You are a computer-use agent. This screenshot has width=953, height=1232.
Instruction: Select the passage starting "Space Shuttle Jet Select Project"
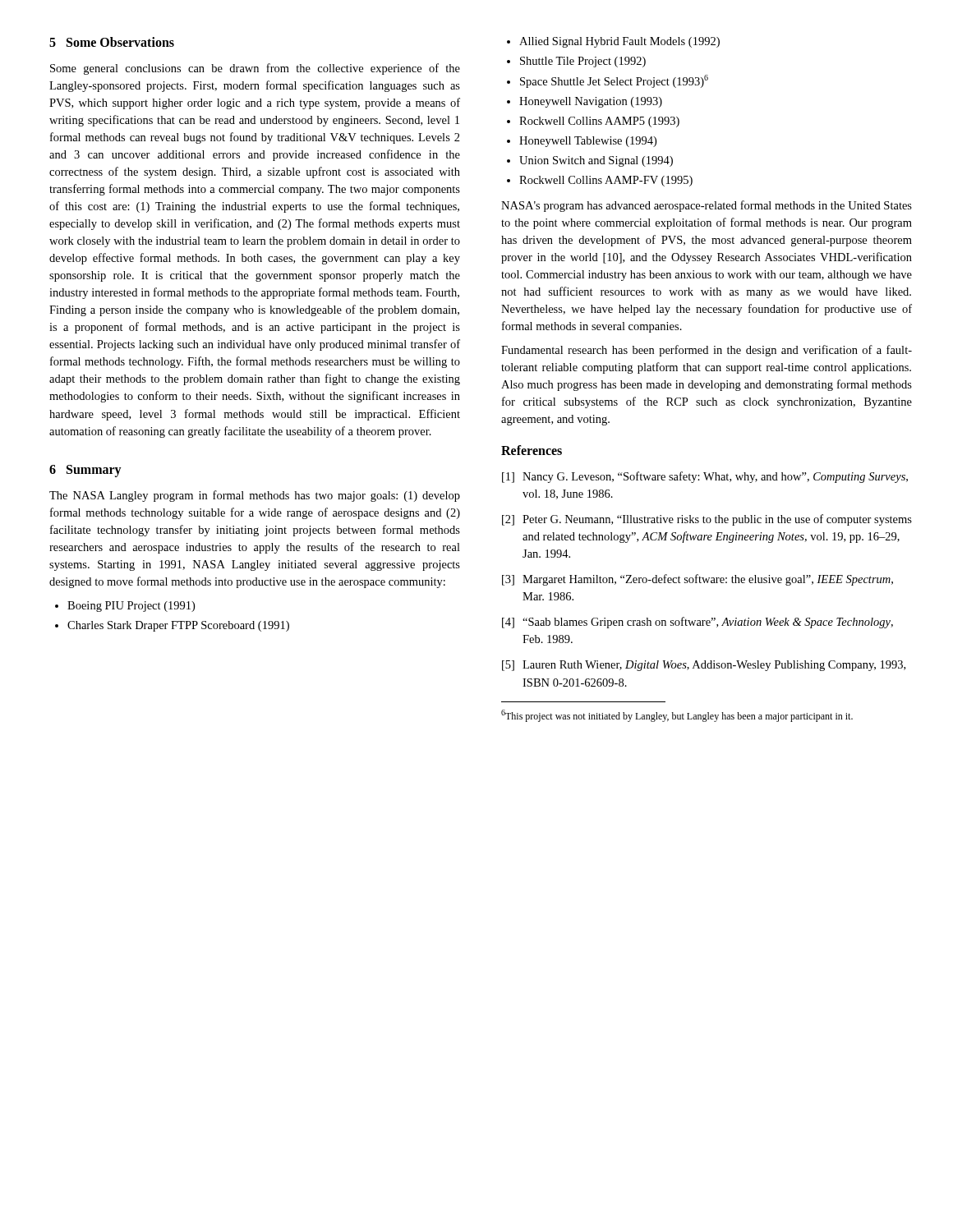(x=707, y=81)
